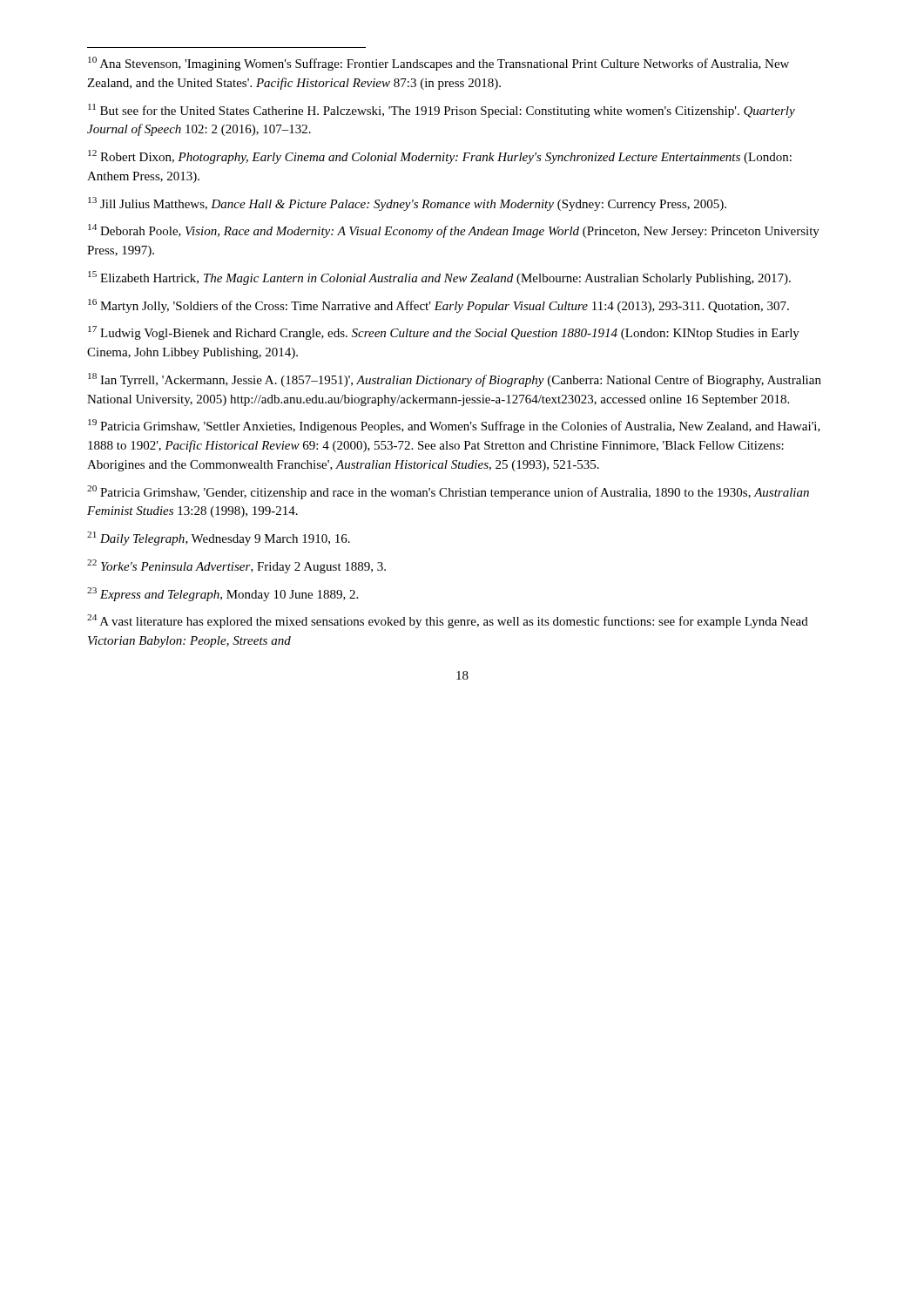Select the footnote containing "11 But see for"
The width and height of the screenshot is (924, 1307).
[x=441, y=119]
